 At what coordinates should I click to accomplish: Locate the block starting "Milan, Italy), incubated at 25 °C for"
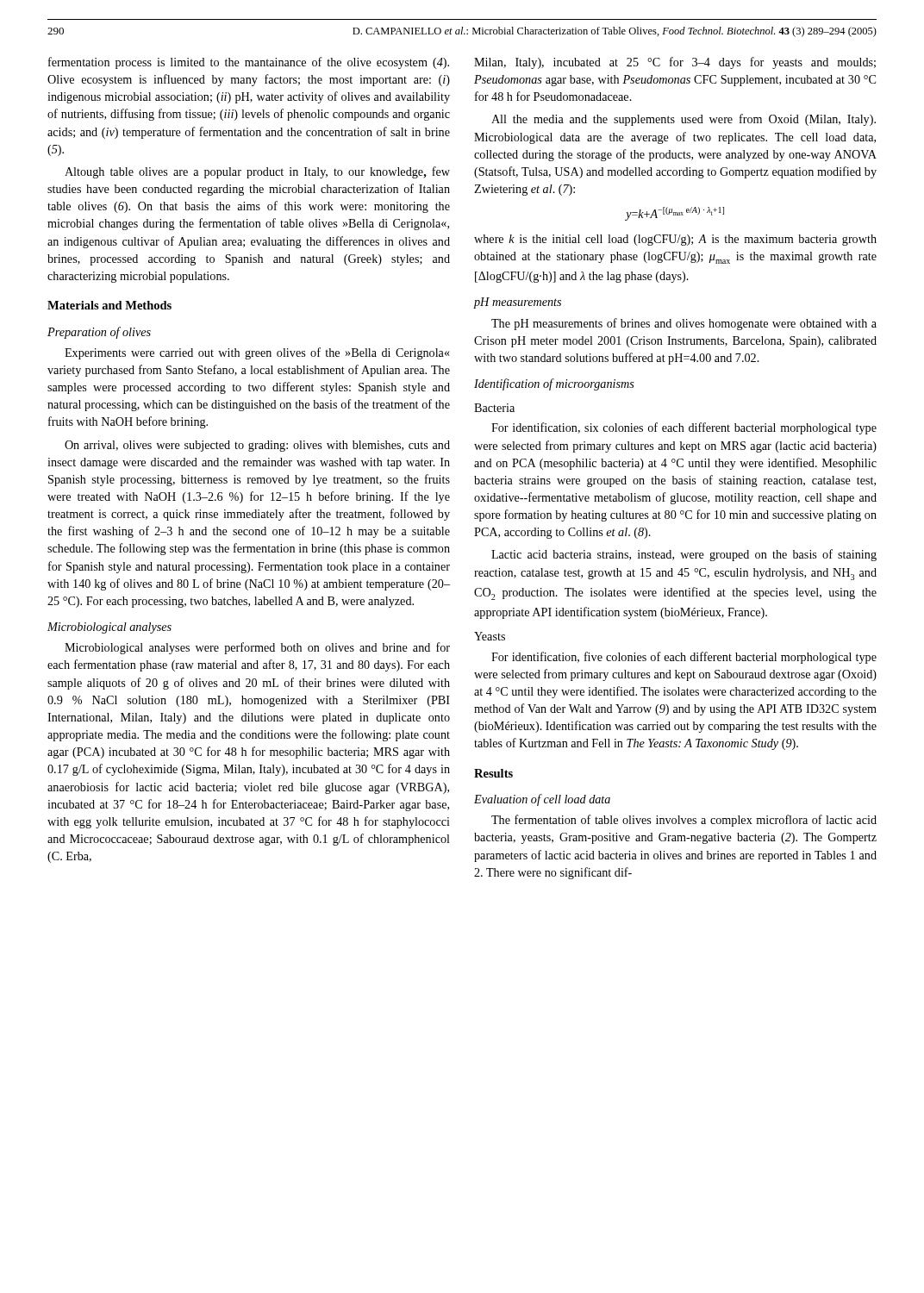tap(675, 79)
